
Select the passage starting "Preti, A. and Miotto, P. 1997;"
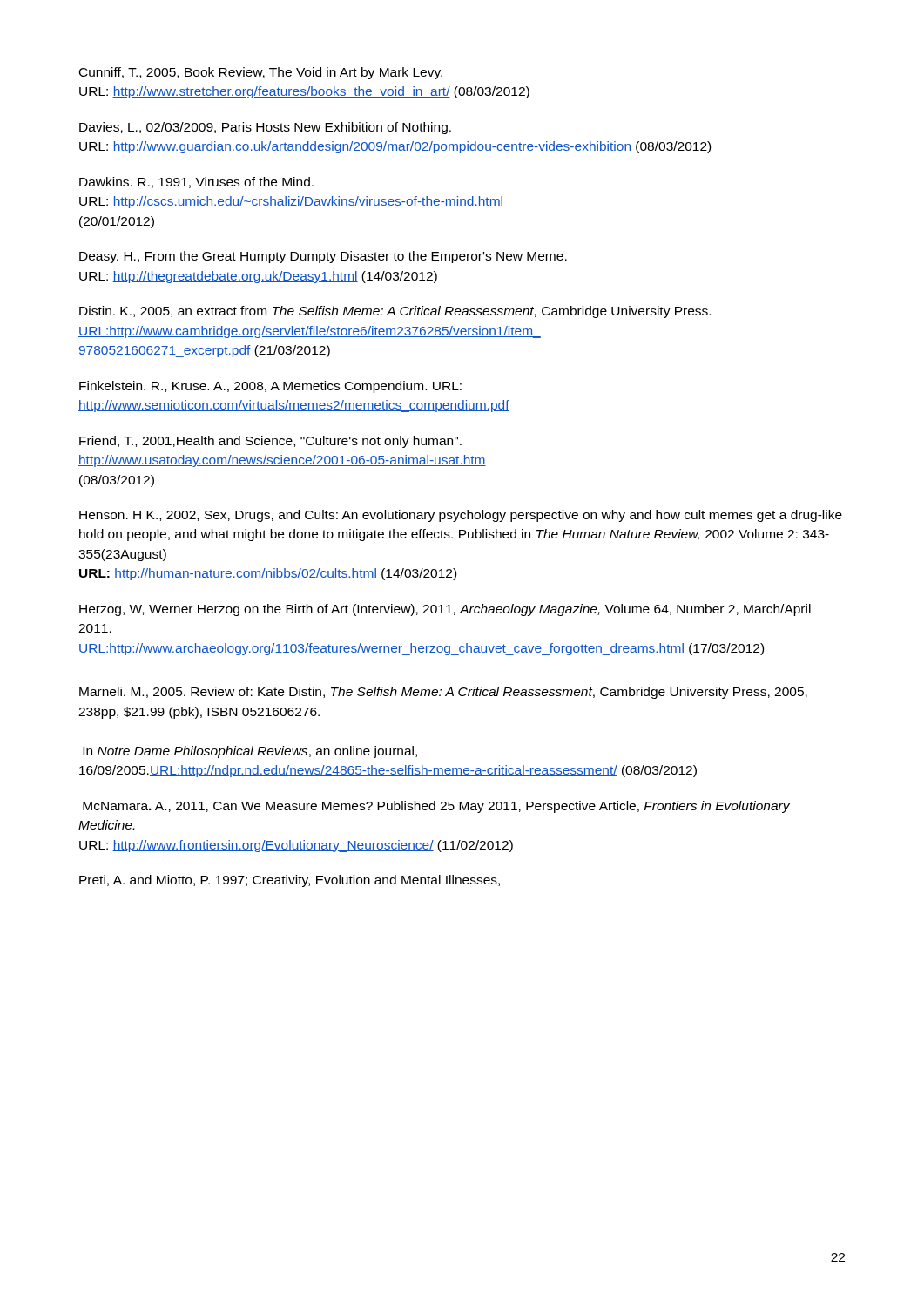(290, 880)
